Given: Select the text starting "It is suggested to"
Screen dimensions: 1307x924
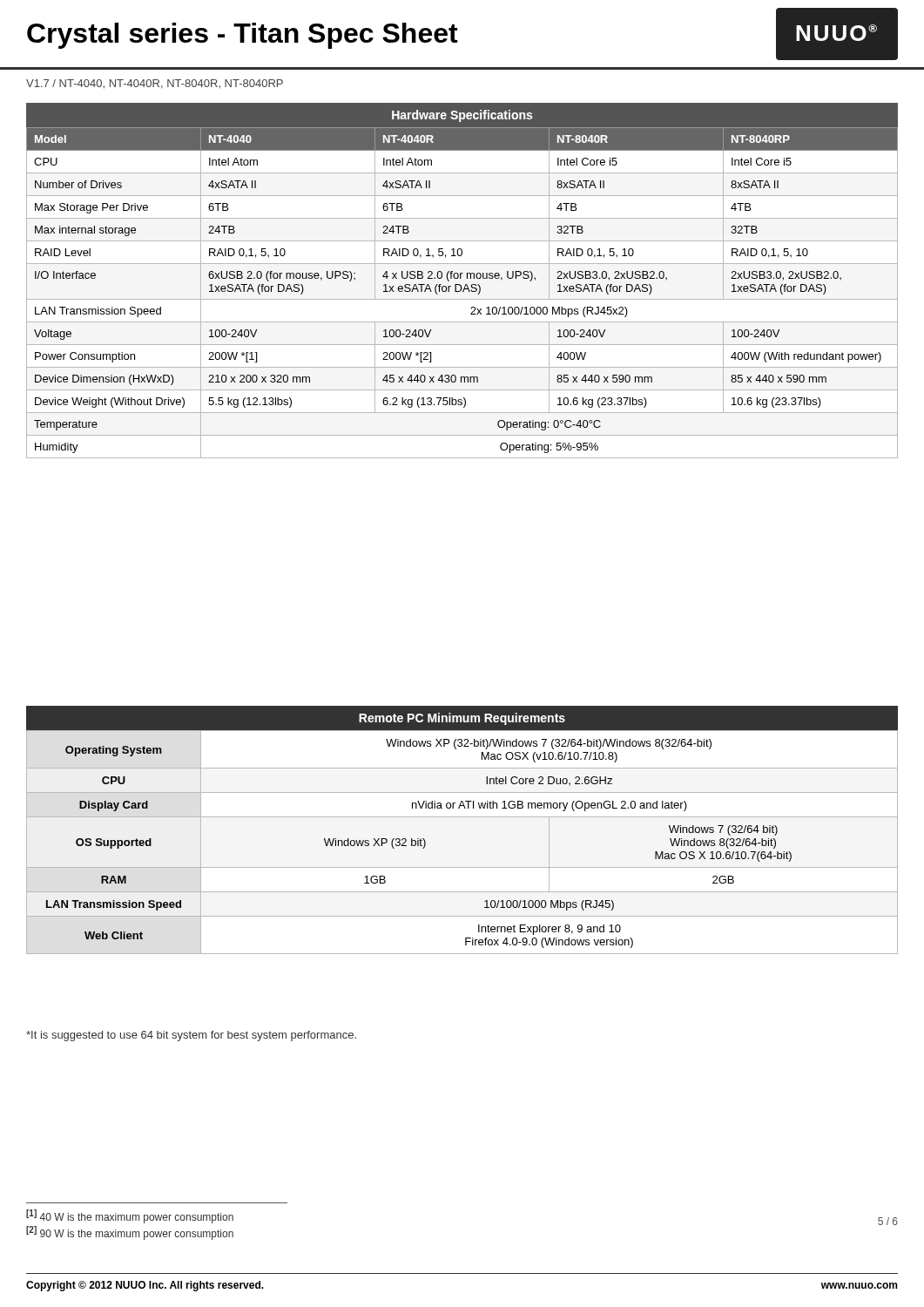Looking at the screenshot, I should [x=192, y=1035].
